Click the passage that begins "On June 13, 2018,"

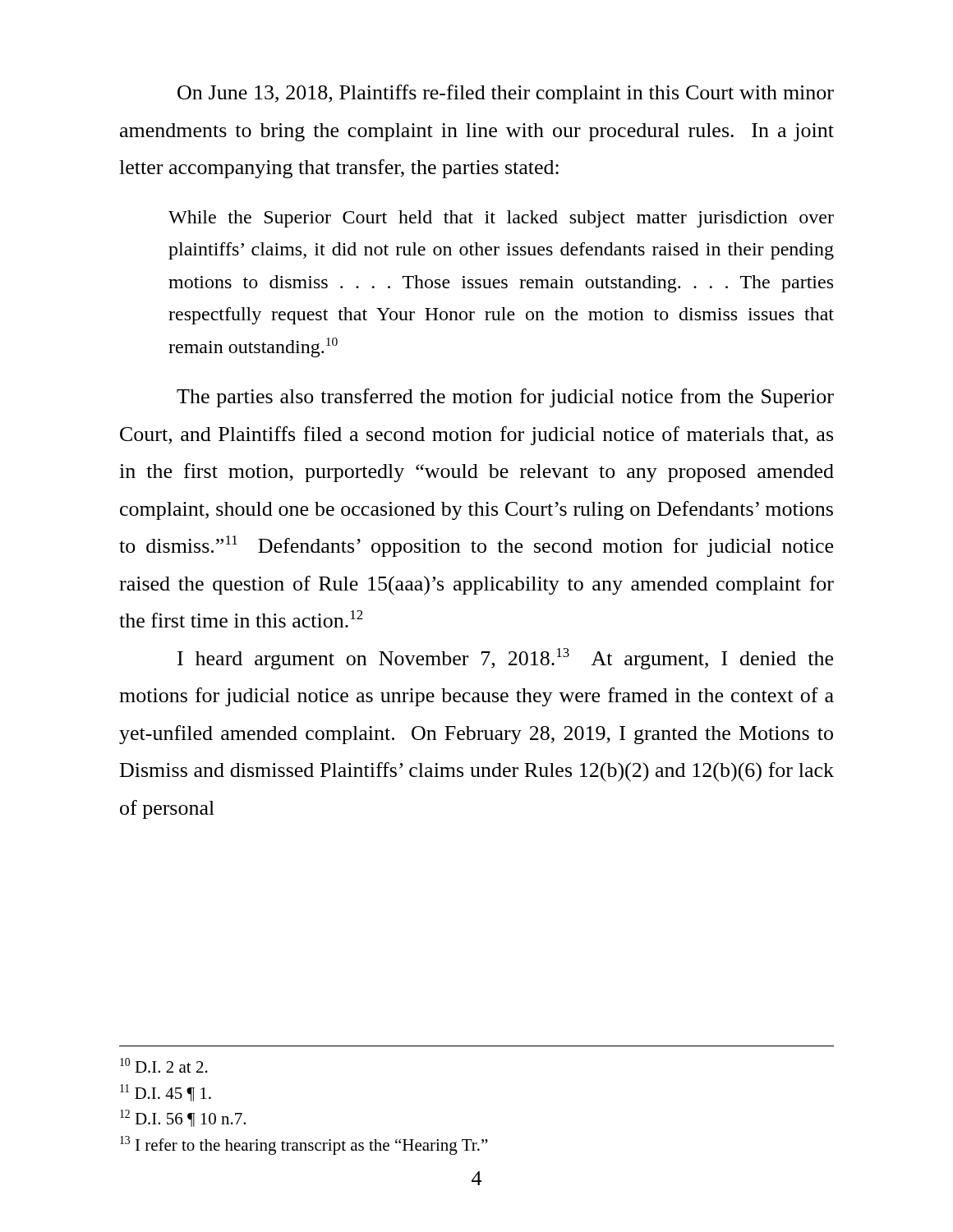pyautogui.click(x=476, y=130)
